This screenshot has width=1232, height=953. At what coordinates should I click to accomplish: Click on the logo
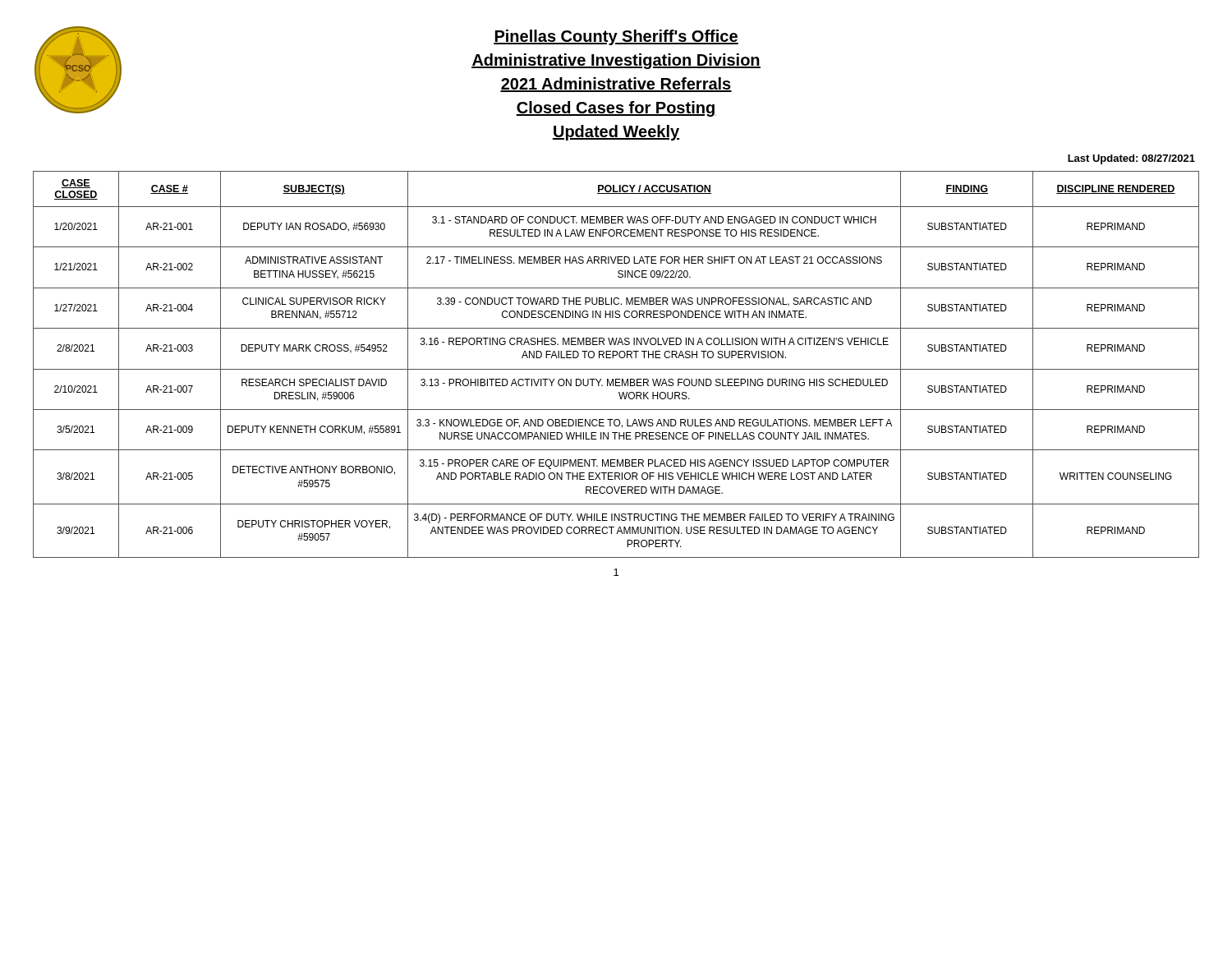[78, 71]
